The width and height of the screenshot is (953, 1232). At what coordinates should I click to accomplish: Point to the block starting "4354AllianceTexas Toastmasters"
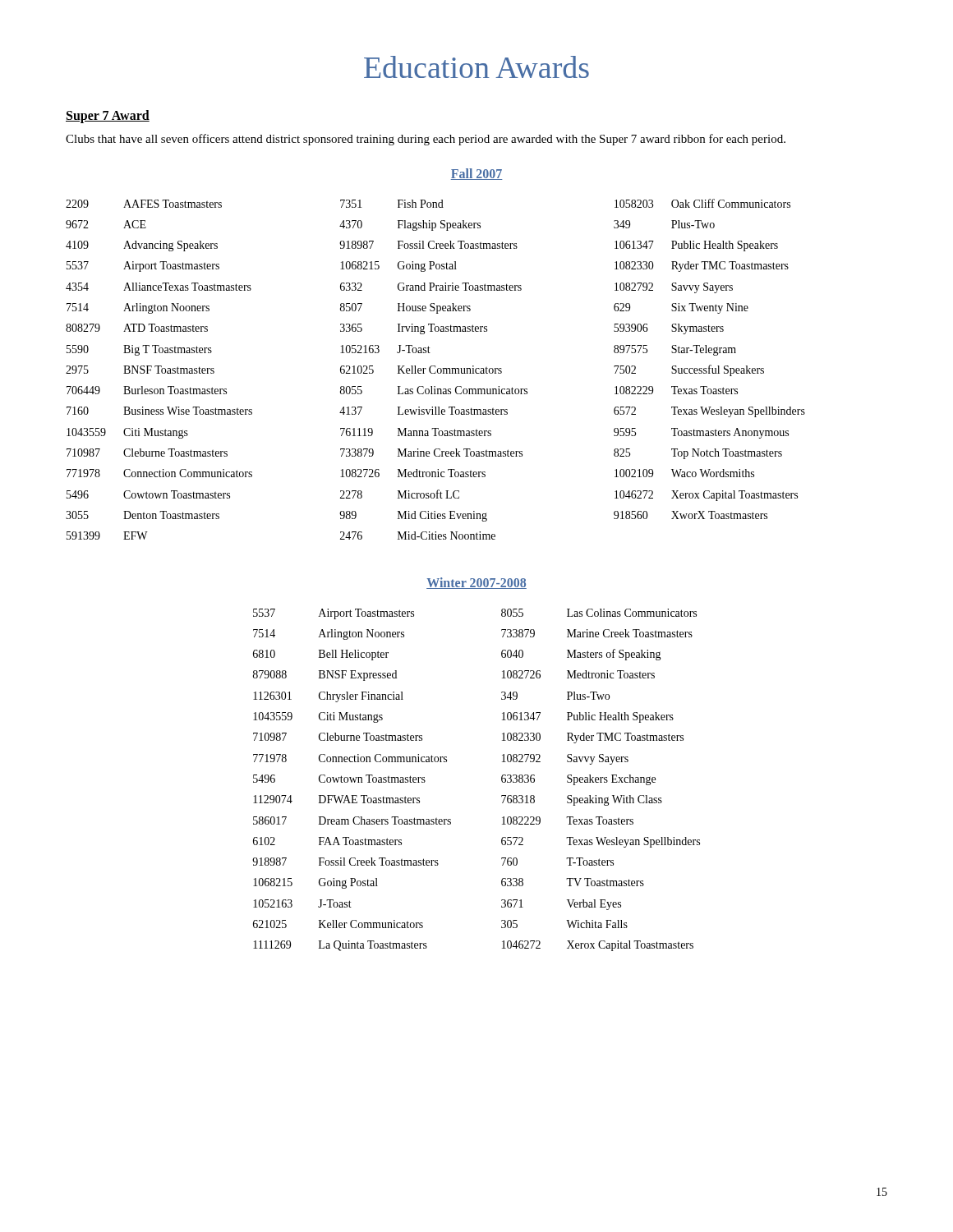pos(159,287)
